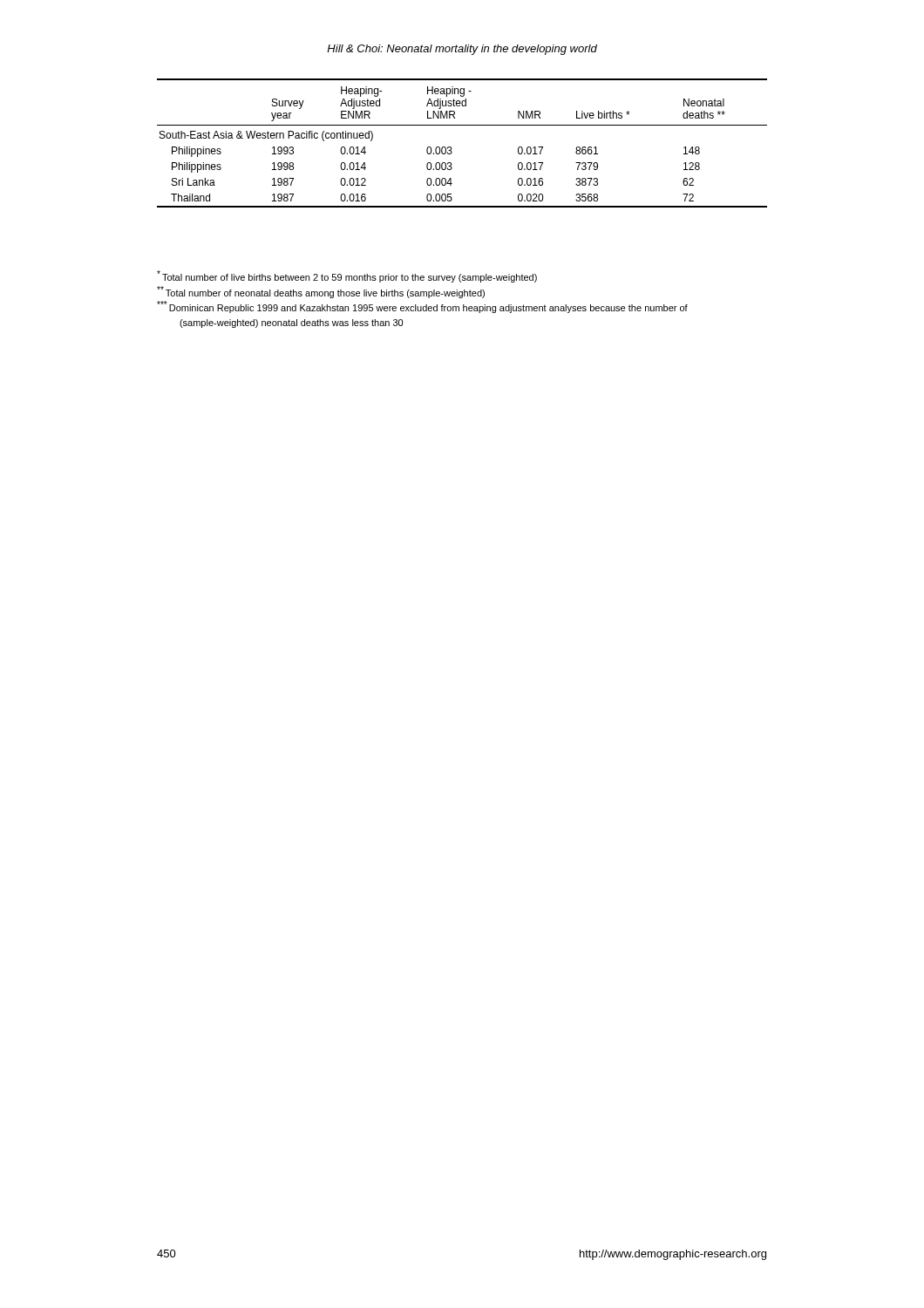This screenshot has height=1308, width=924.
Task: Select the footnote with the text "Total number of live births between 2 to"
Action: [x=347, y=278]
